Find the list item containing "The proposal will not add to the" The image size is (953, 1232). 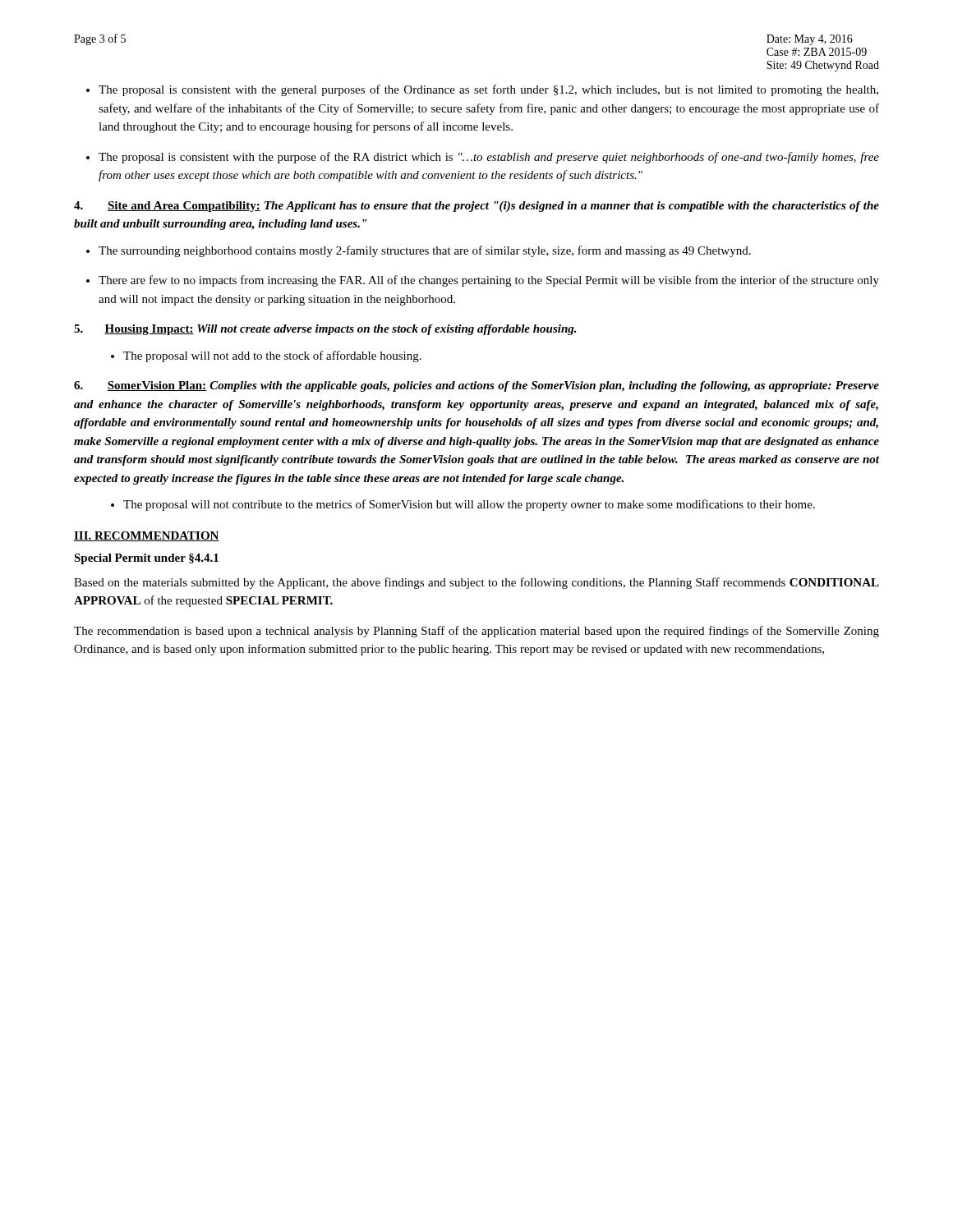[x=273, y=355]
